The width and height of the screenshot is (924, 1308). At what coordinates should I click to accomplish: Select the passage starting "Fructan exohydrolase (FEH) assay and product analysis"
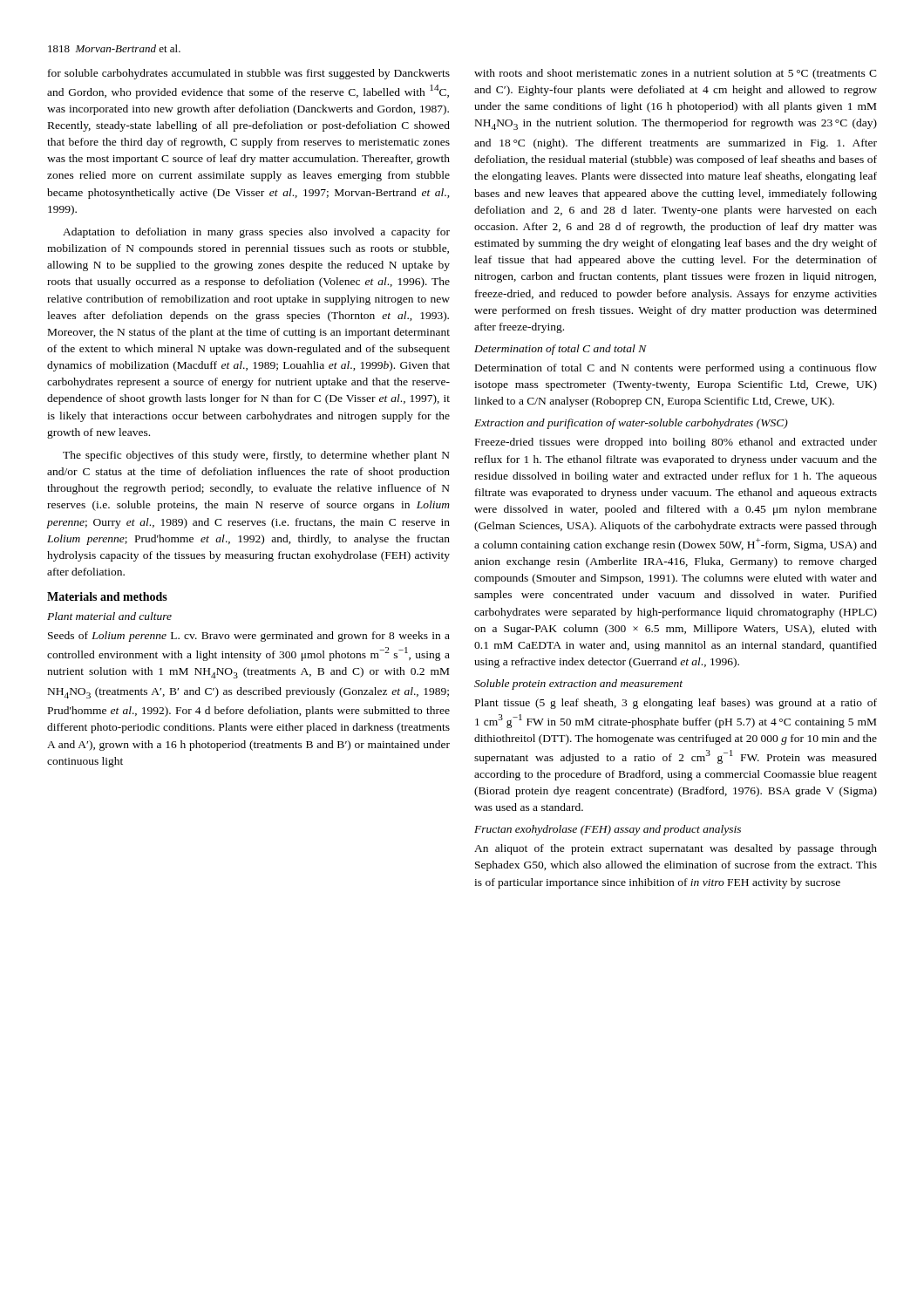608,829
